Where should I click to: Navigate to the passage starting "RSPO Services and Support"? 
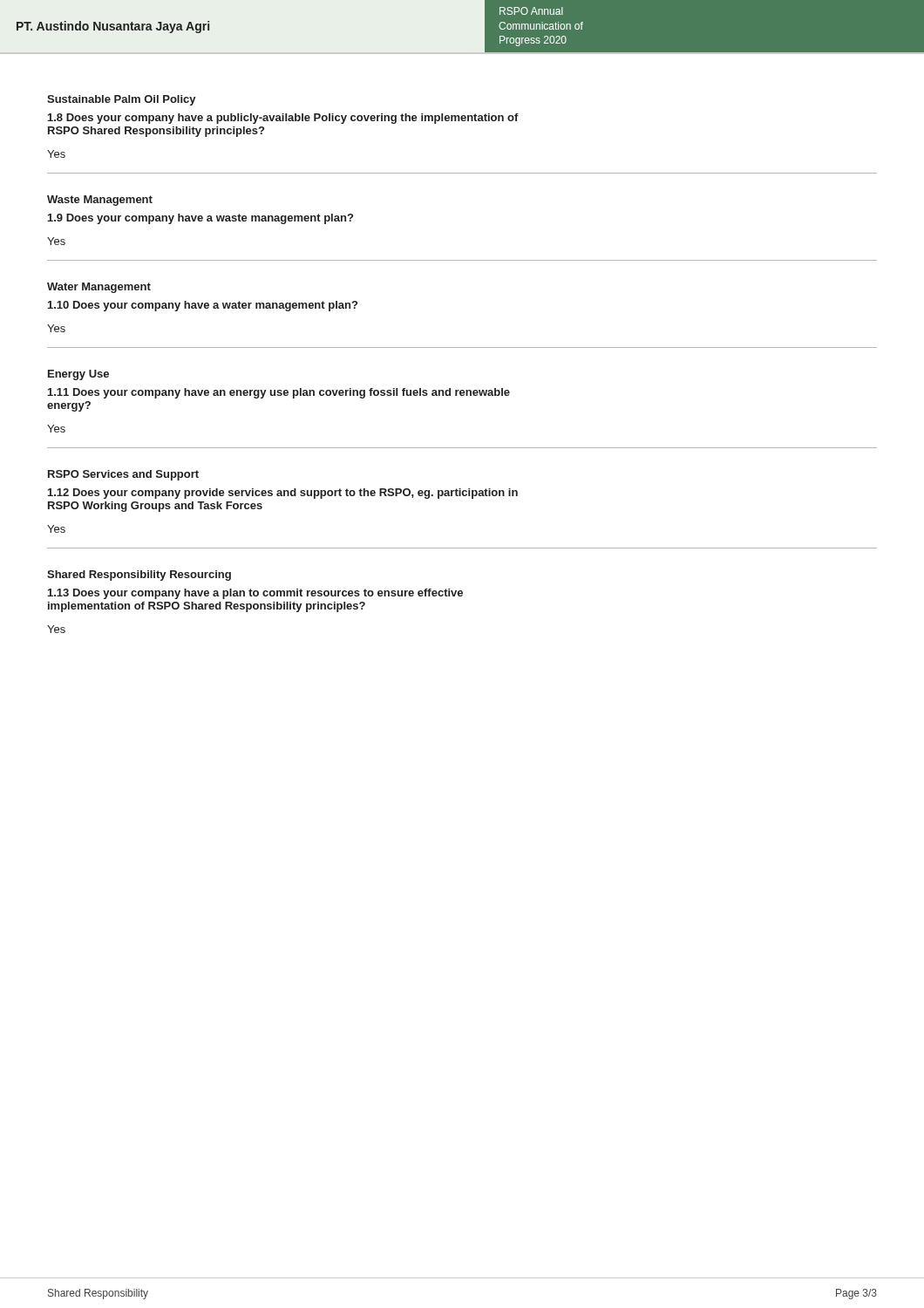tap(123, 474)
